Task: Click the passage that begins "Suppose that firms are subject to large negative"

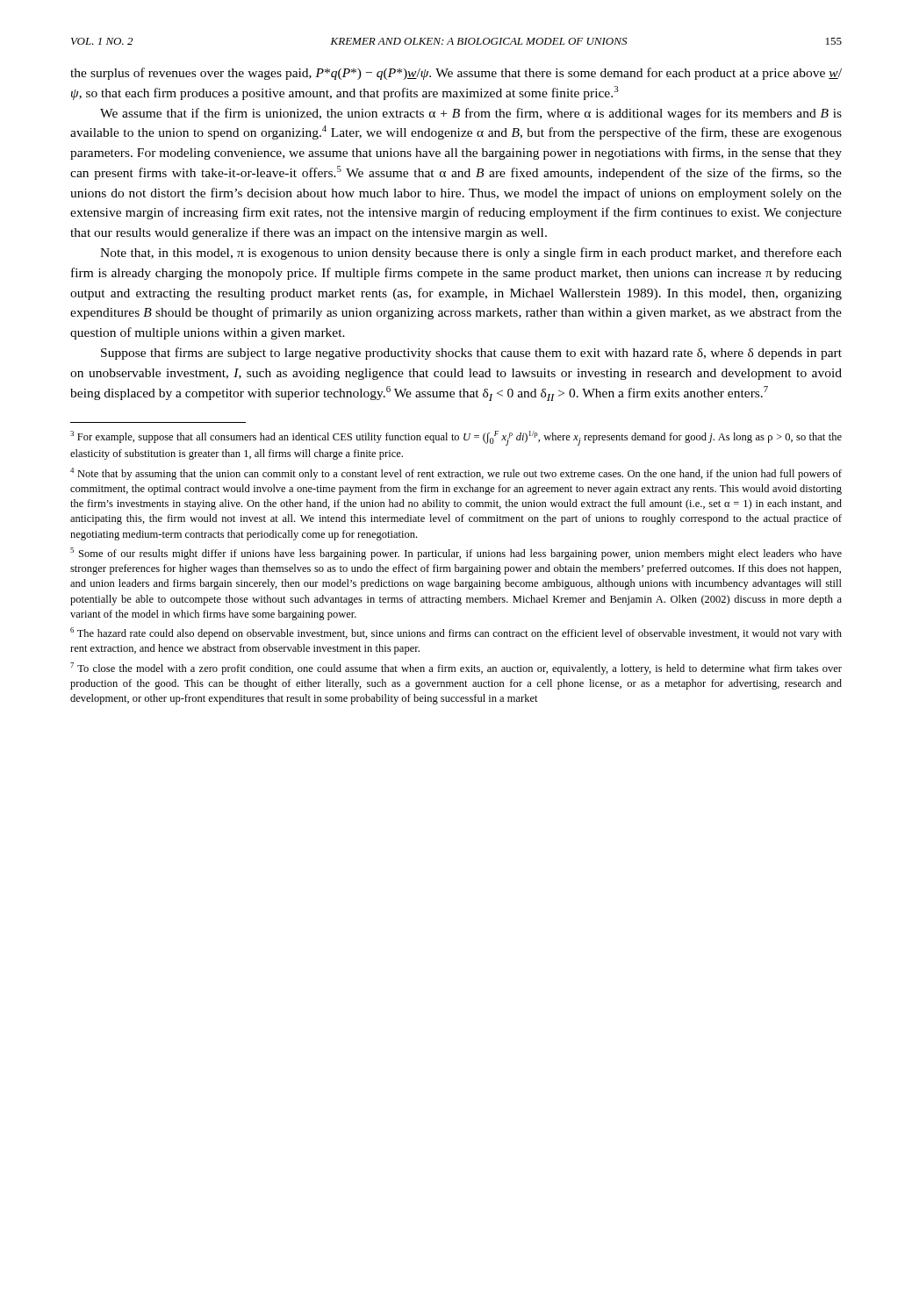Action: (456, 374)
